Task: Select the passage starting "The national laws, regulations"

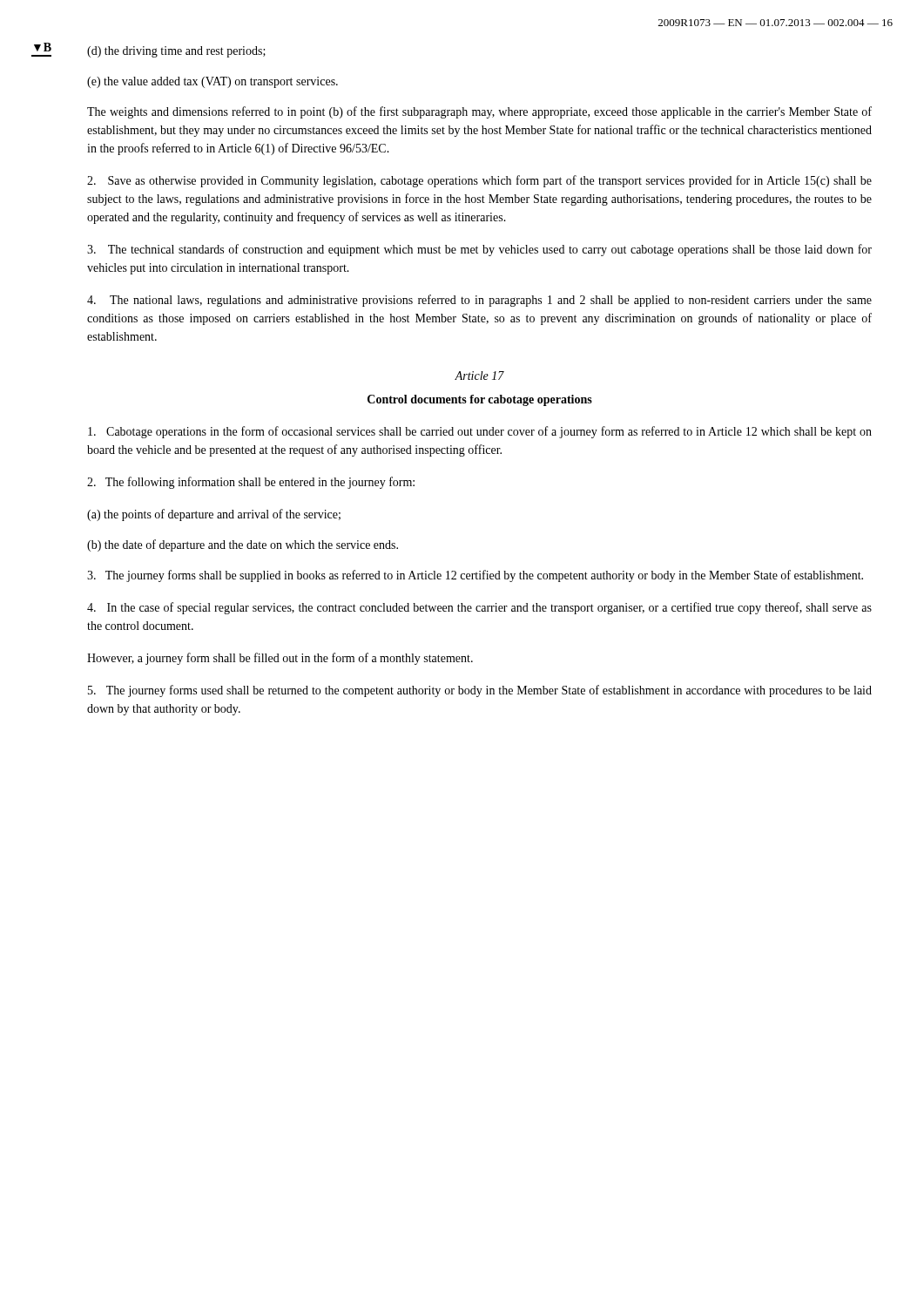Action: 479,319
